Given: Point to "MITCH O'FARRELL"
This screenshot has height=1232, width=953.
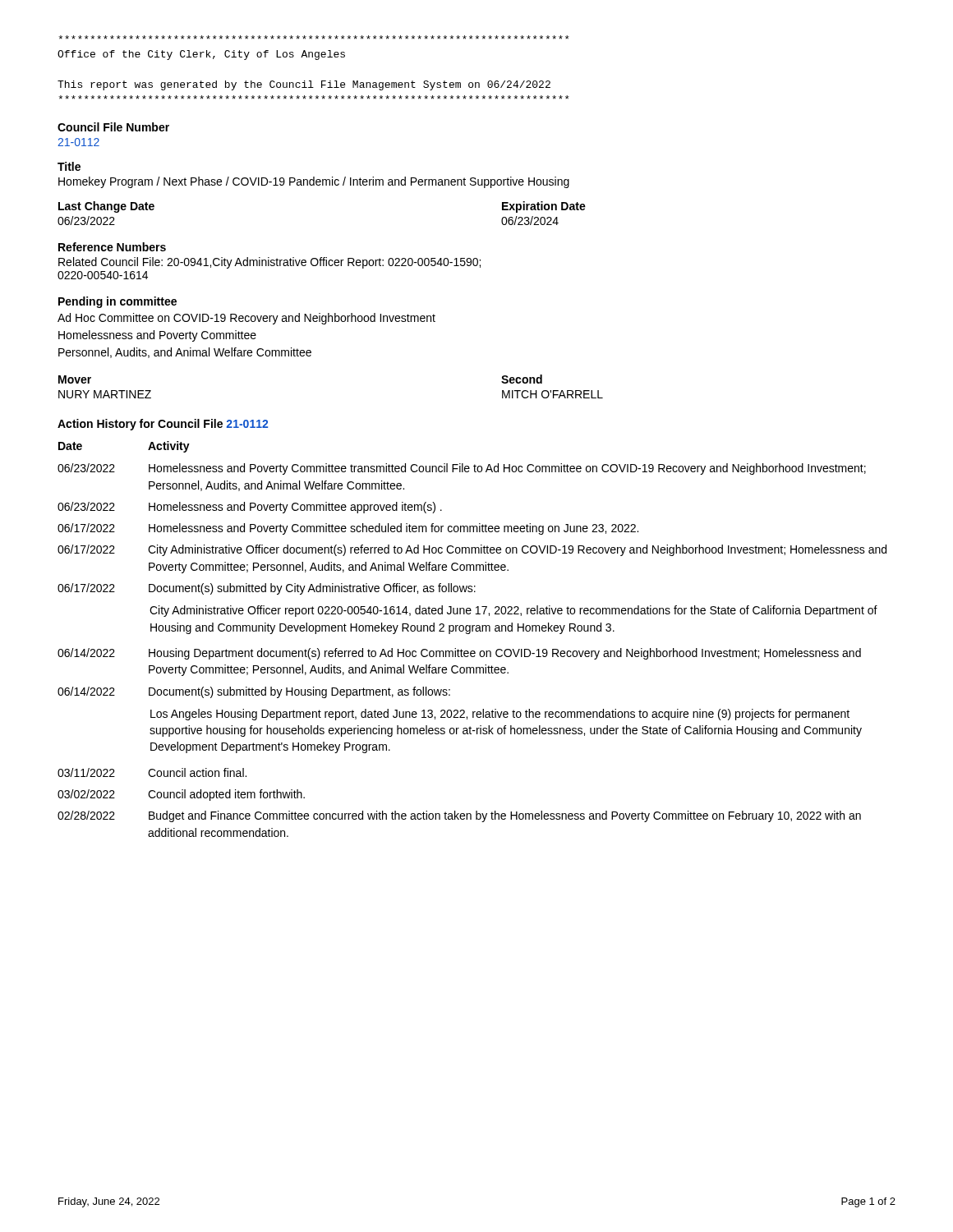Looking at the screenshot, I should [552, 394].
